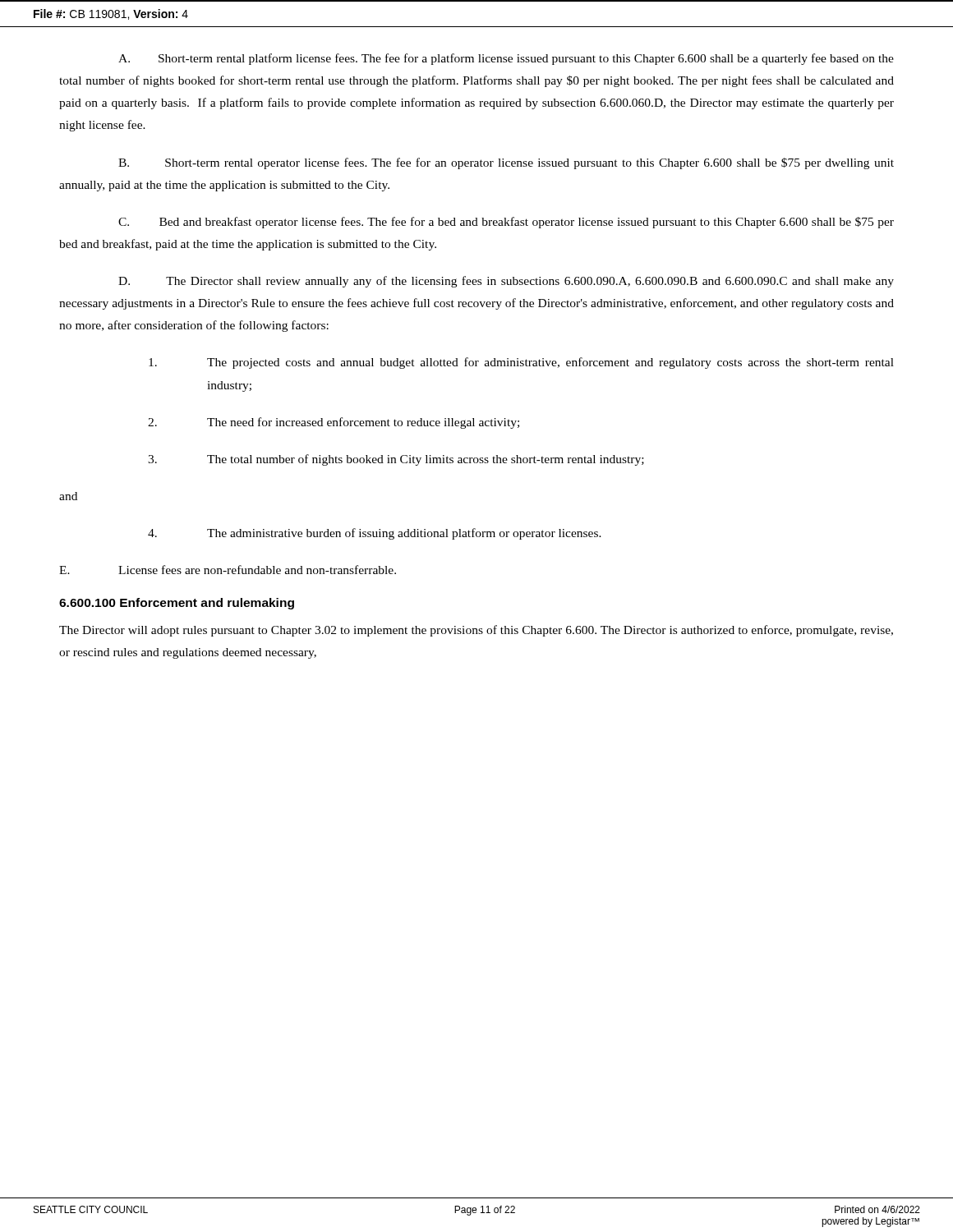
Task: Select the text block with the text "The Director will adopt rules"
Action: [476, 641]
